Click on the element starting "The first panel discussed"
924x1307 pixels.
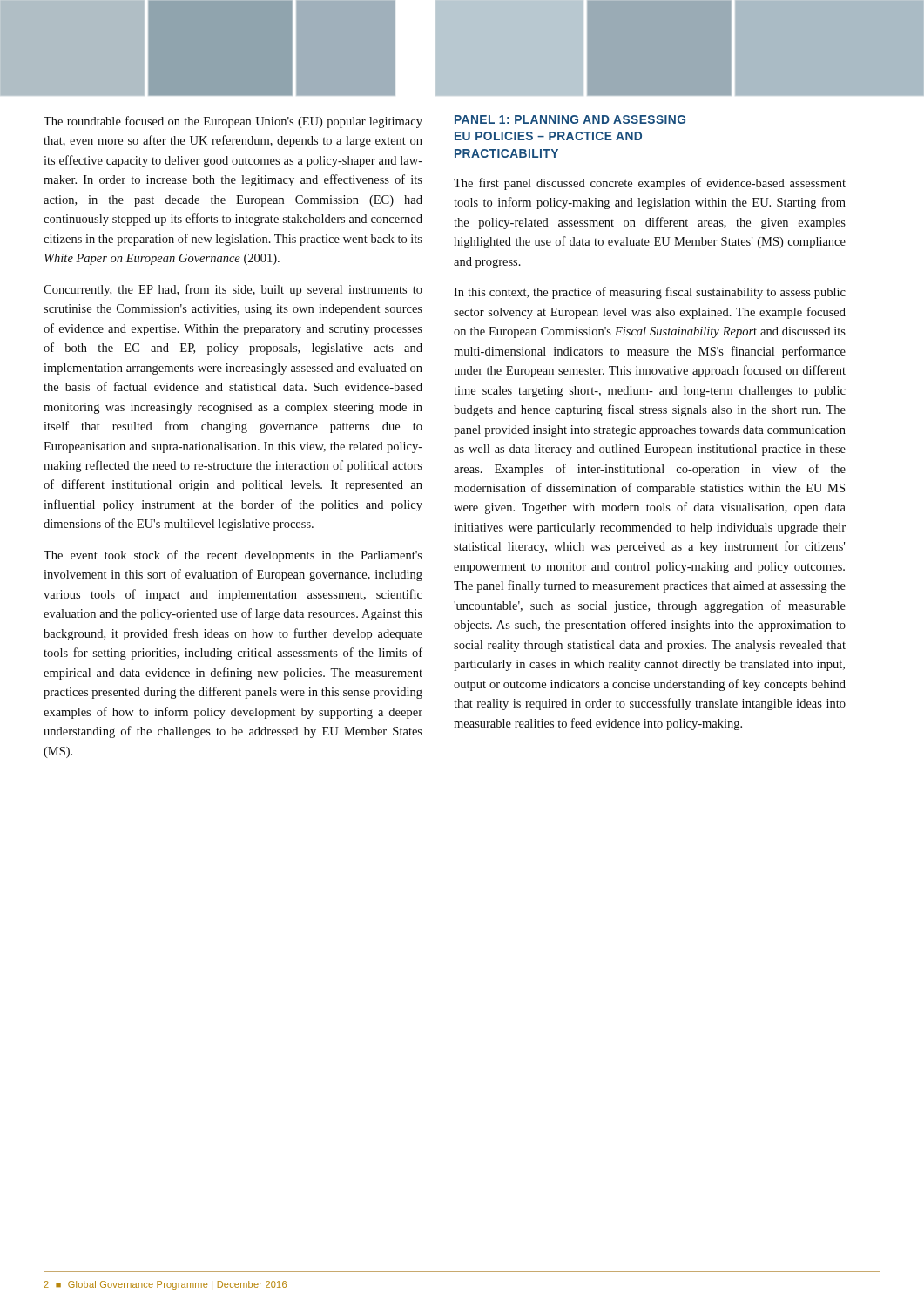[x=650, y=222]
